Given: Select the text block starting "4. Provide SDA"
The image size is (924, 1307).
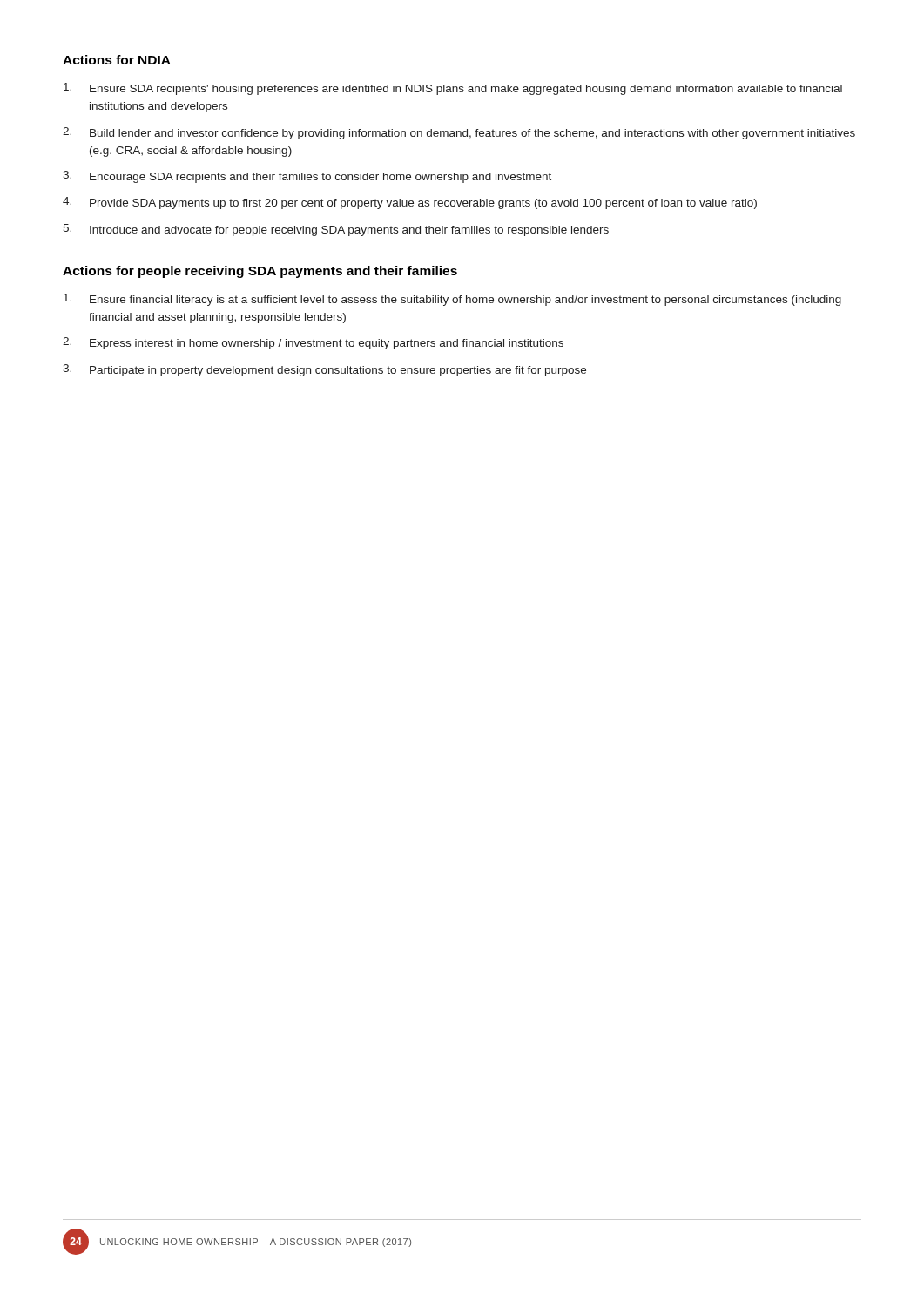Looking at the screenshot, I should tap(462, 203).
